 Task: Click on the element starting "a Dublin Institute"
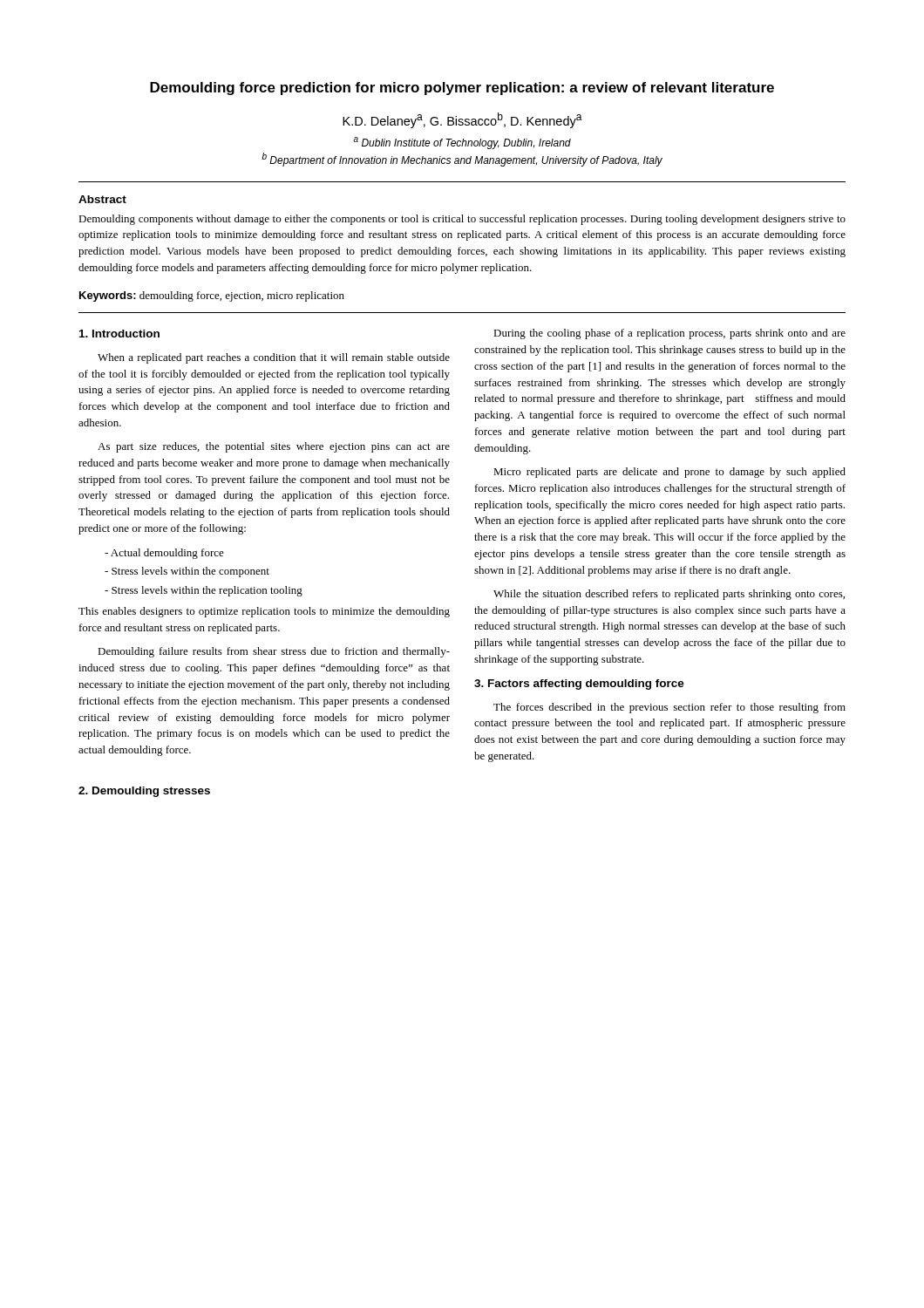point(462,150)
